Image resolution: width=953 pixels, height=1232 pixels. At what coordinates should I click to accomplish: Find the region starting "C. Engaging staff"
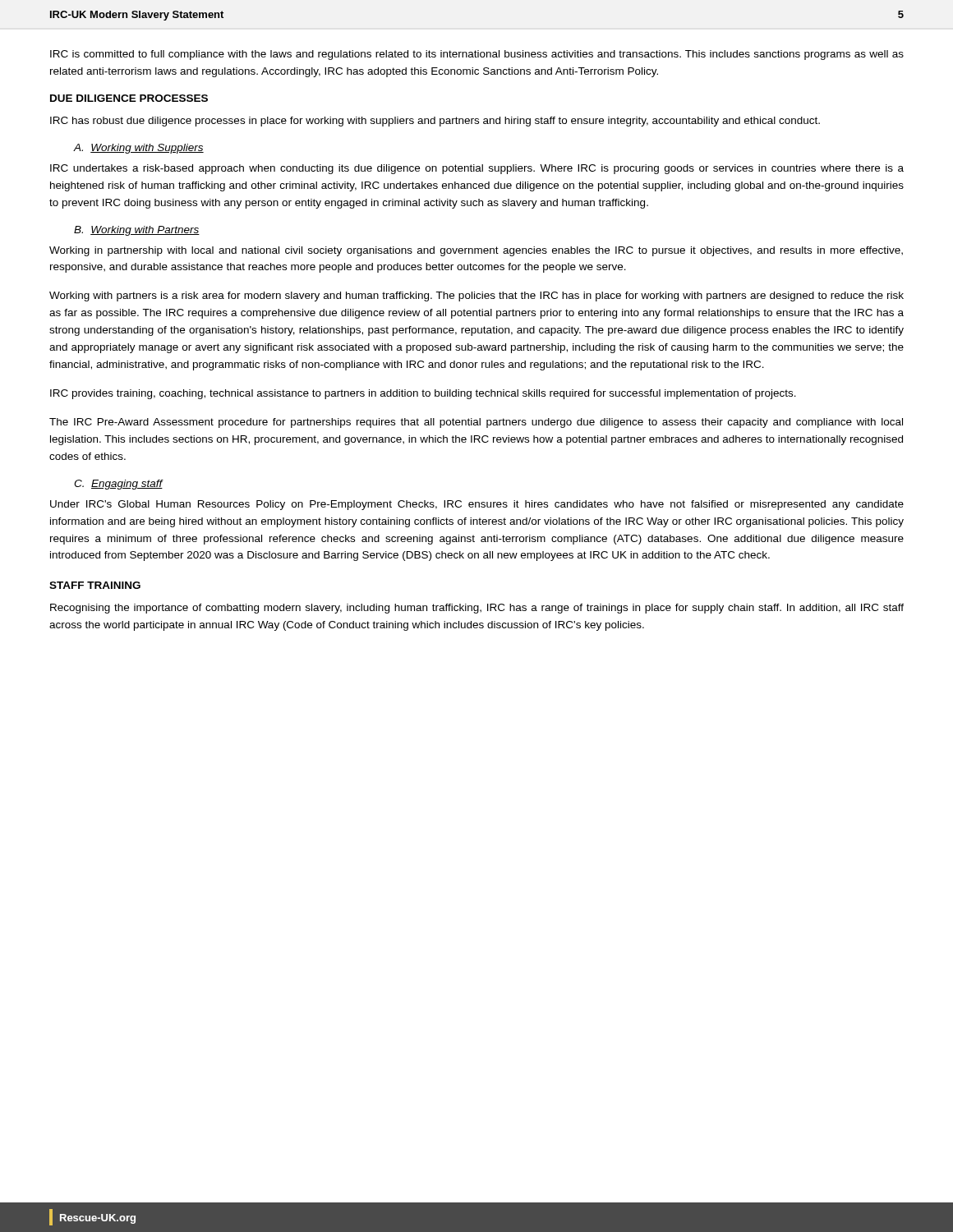[x=118, y=483]
